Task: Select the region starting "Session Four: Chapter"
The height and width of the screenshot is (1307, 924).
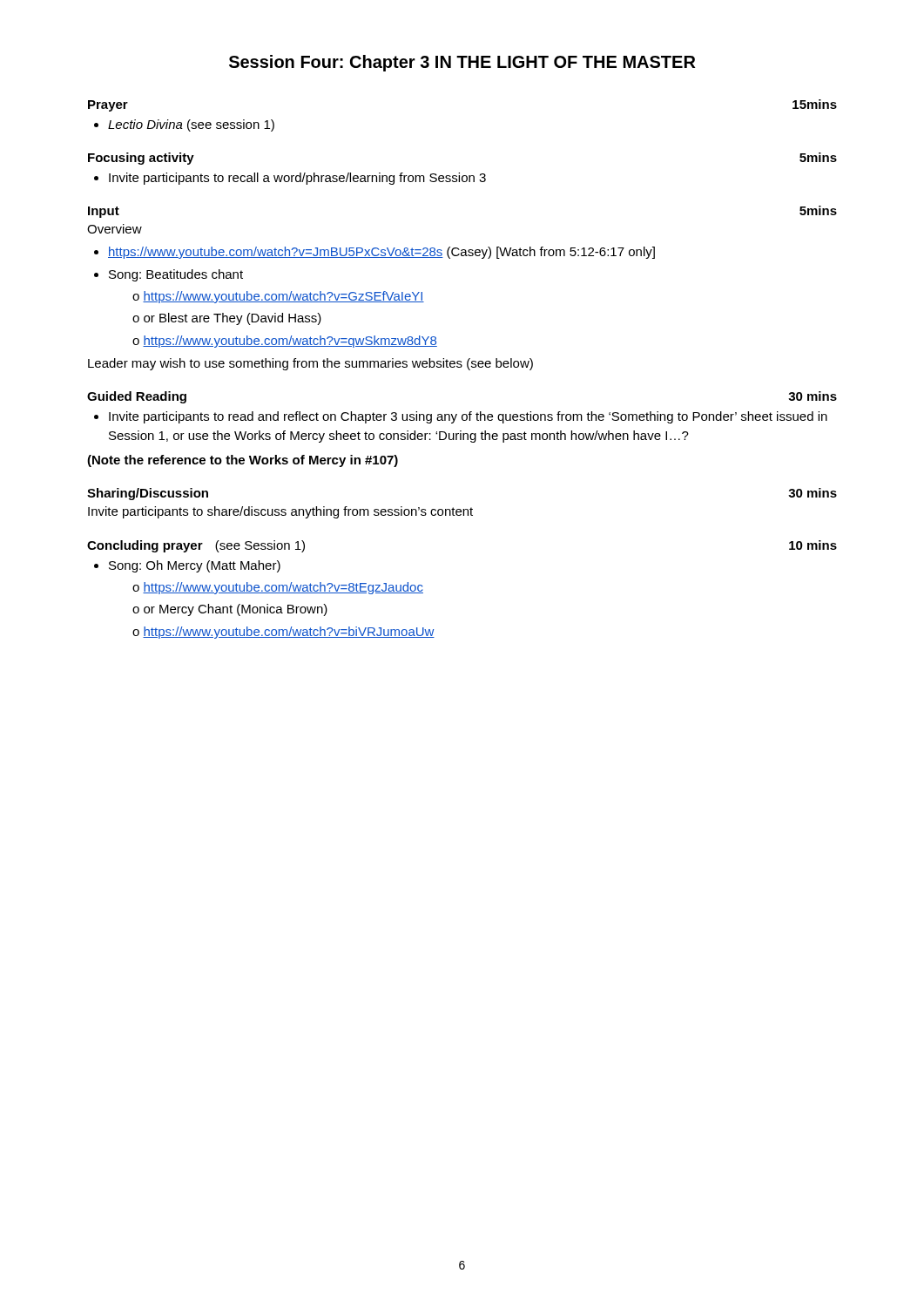Action: coord(462,62)
